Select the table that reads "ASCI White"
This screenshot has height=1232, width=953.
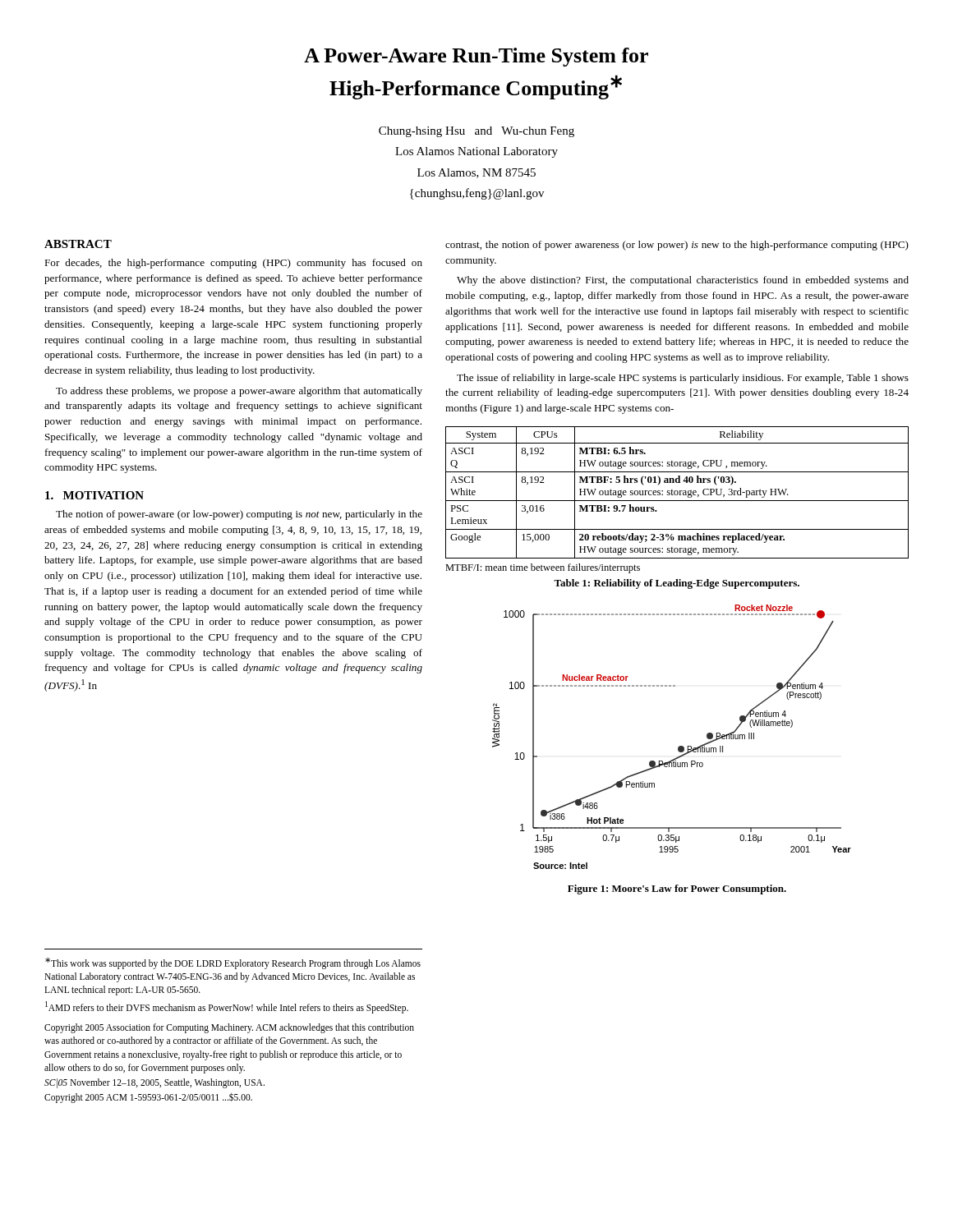tap(677, 492)
